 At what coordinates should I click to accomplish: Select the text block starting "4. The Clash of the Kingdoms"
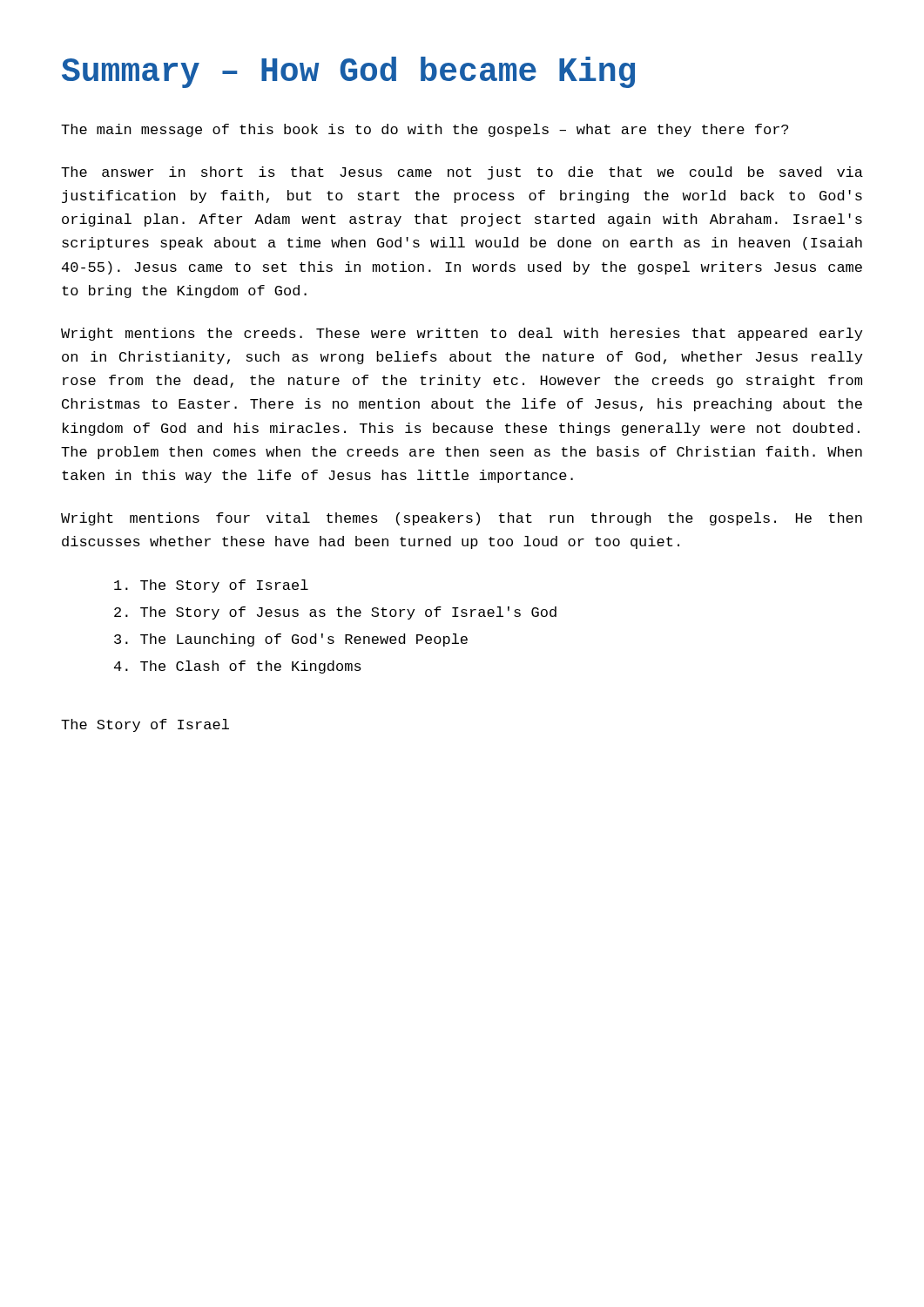click(x=238, y=667)
